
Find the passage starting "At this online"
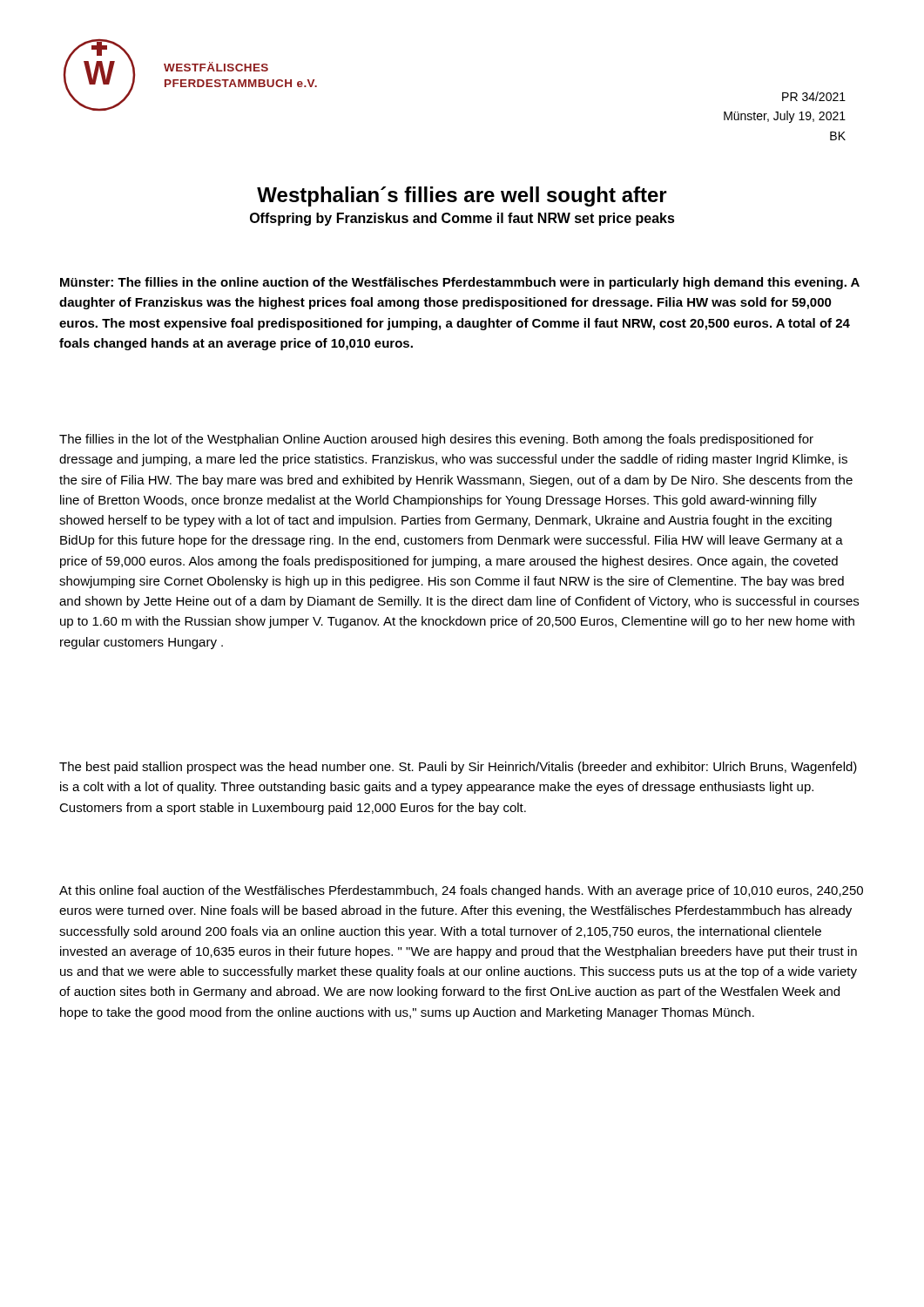[x=461, y=951]
